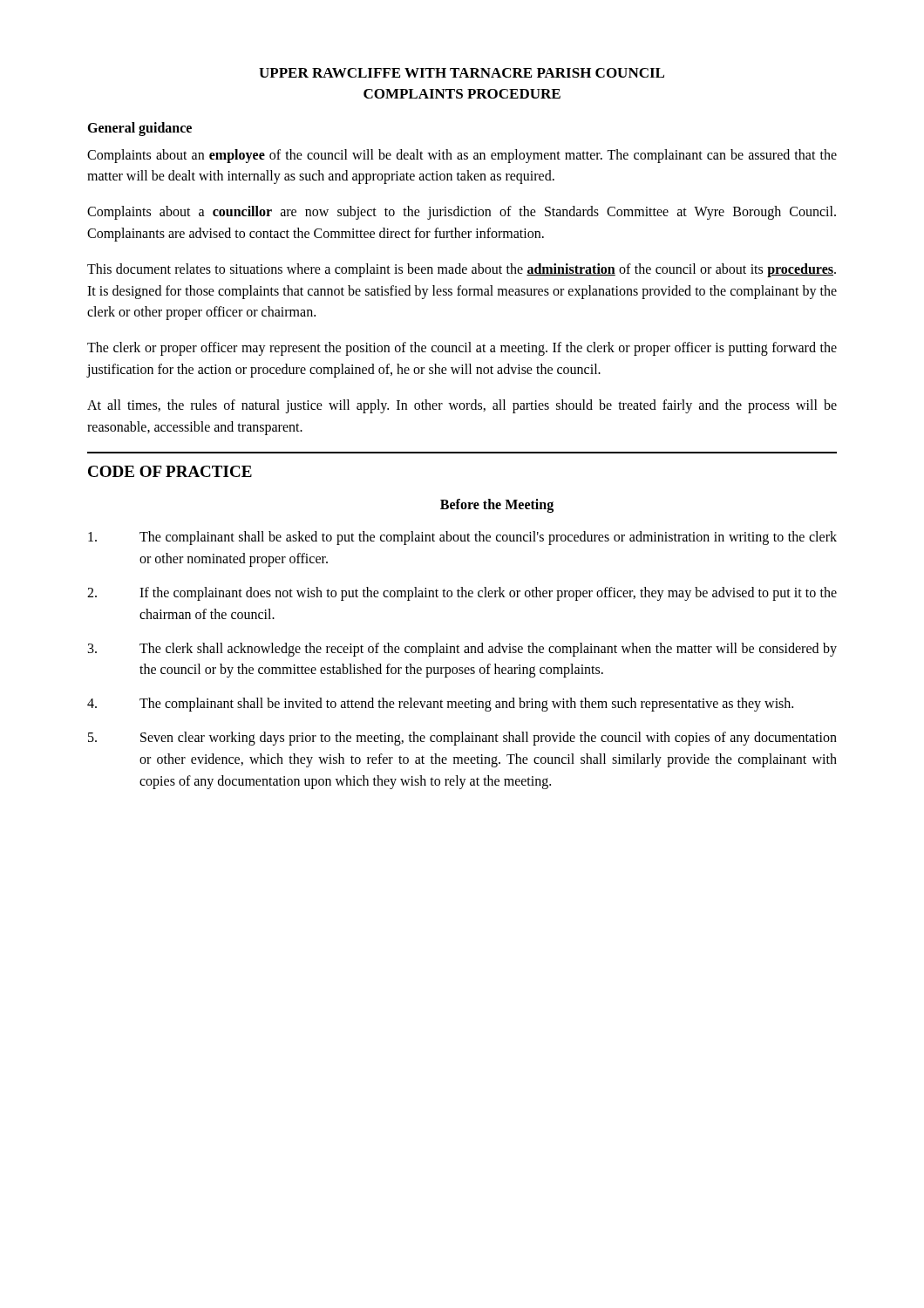Select the region starting "This document relates to situations where"
This screenshot has width=924, height=1308.
click(462, 290)
